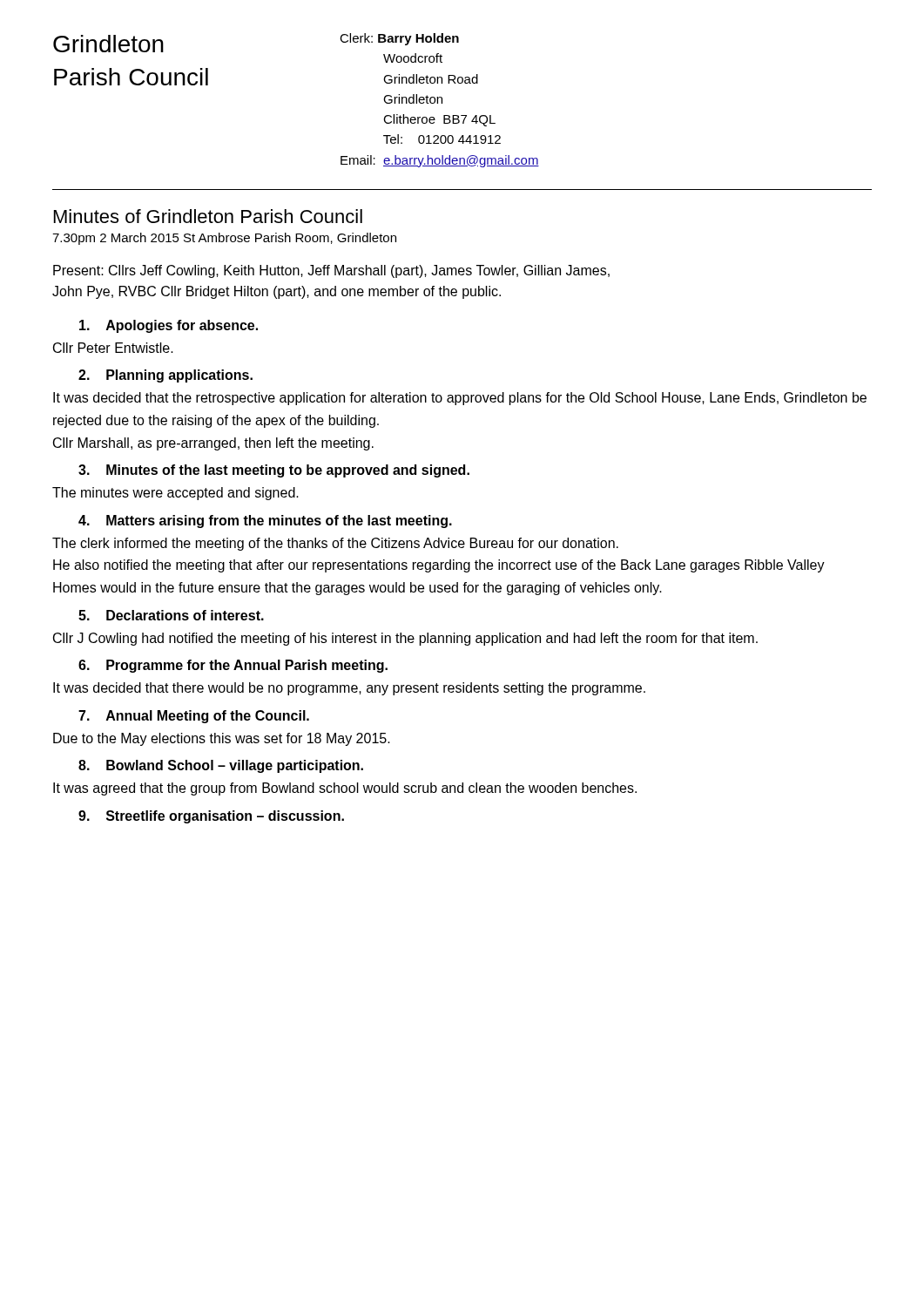Screen dimensions: 1307x924
Task: Select the block starting "Minutes of Grindleton Parish Council"
Action: click(208, 216)
